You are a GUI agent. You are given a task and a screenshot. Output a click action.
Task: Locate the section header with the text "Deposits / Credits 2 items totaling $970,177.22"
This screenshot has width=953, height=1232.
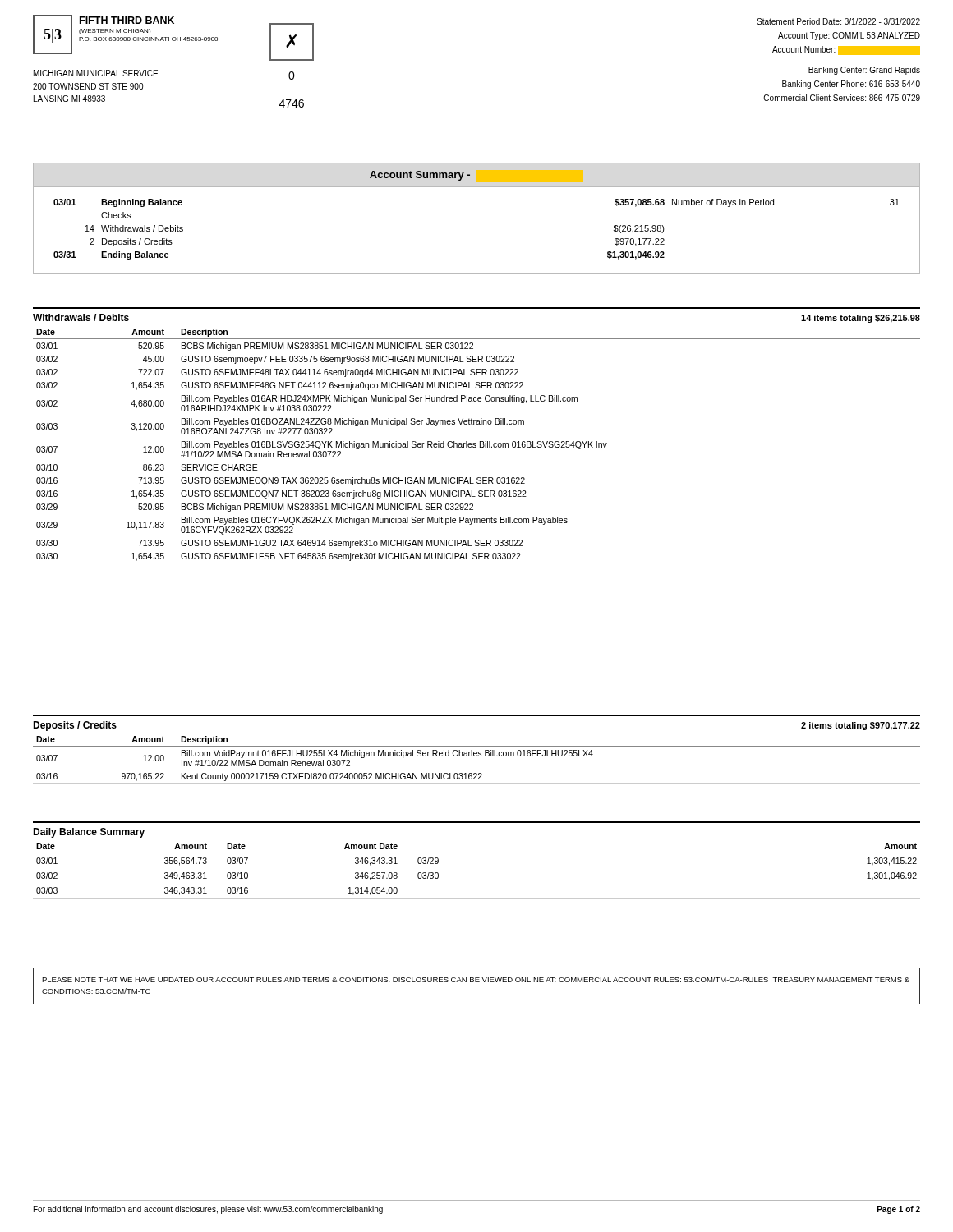tap(476, 725)
